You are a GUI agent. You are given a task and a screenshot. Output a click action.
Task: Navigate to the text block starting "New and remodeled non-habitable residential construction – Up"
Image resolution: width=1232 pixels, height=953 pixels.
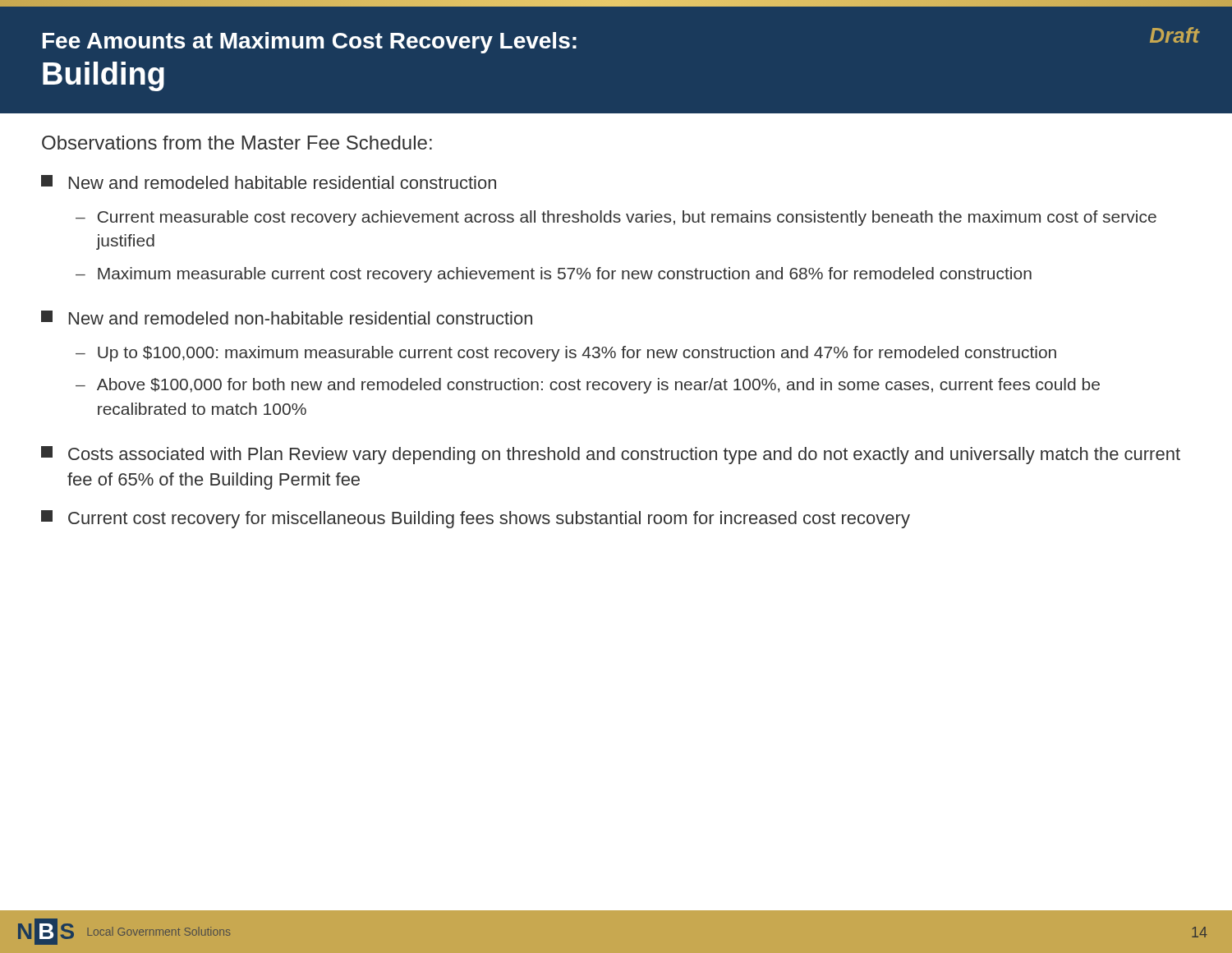point(616,368)
